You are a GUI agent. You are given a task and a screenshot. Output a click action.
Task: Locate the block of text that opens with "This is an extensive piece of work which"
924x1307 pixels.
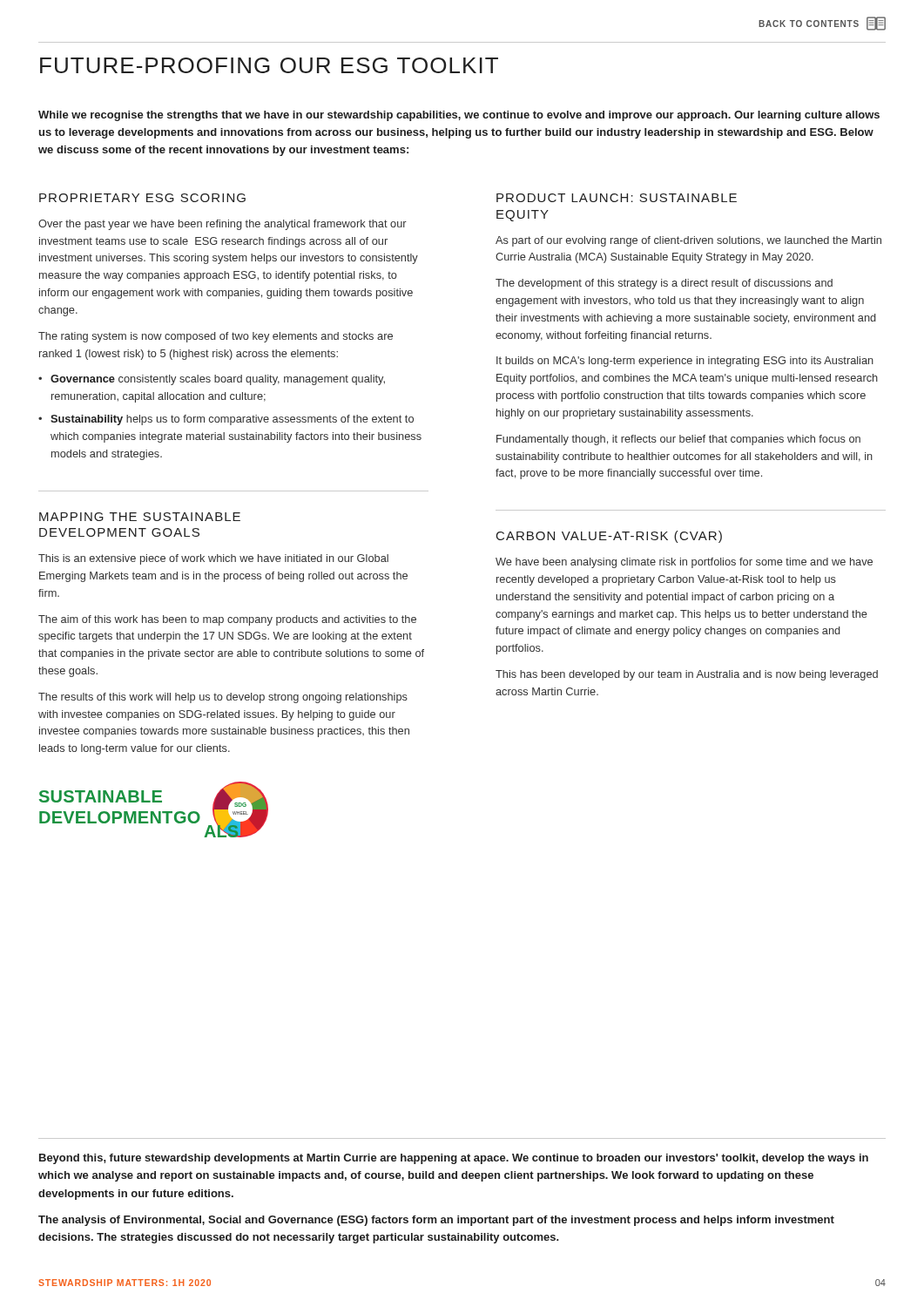[x=223, y=575]
